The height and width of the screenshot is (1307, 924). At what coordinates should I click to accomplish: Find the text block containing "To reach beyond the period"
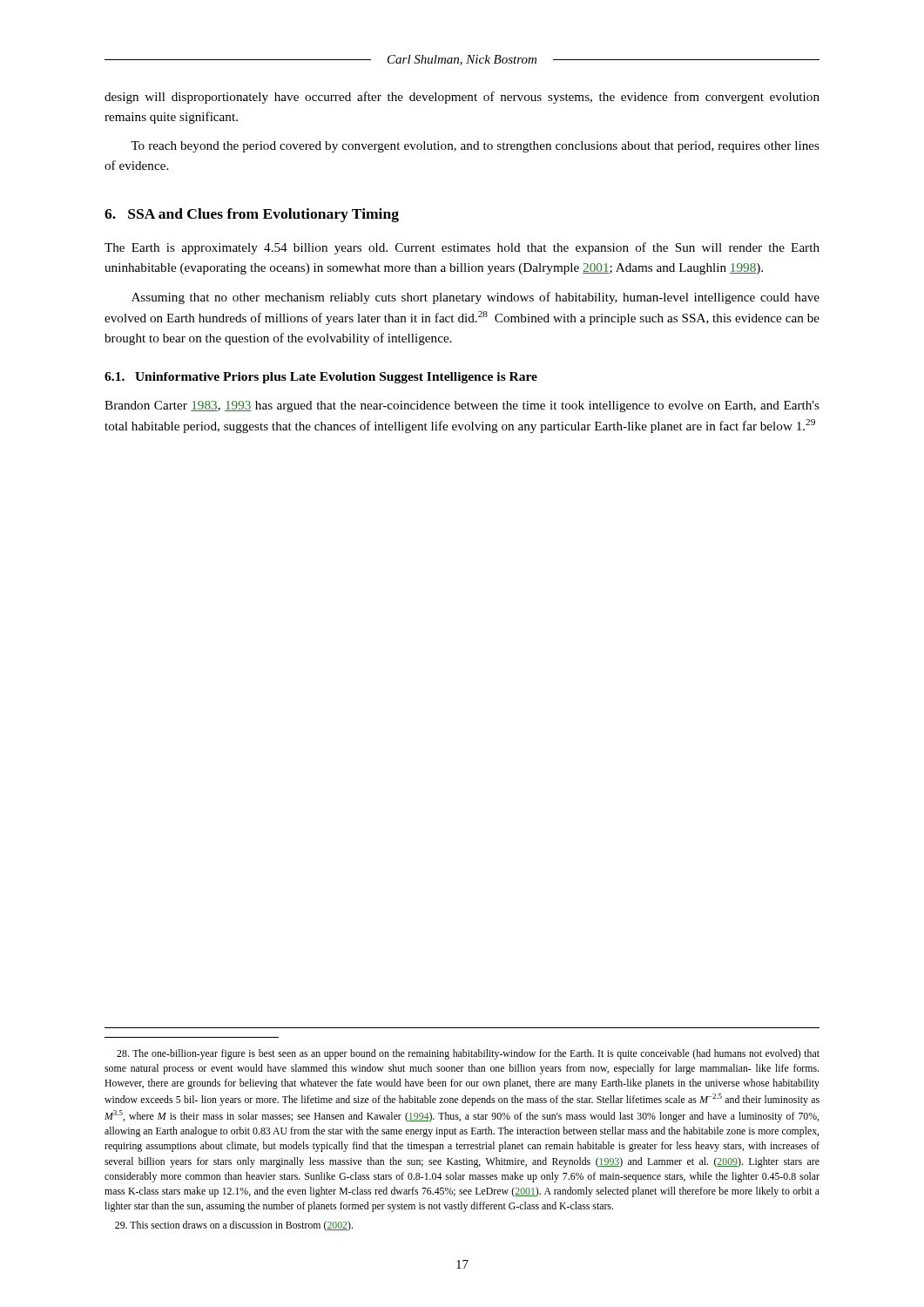(x=462, y=155)
